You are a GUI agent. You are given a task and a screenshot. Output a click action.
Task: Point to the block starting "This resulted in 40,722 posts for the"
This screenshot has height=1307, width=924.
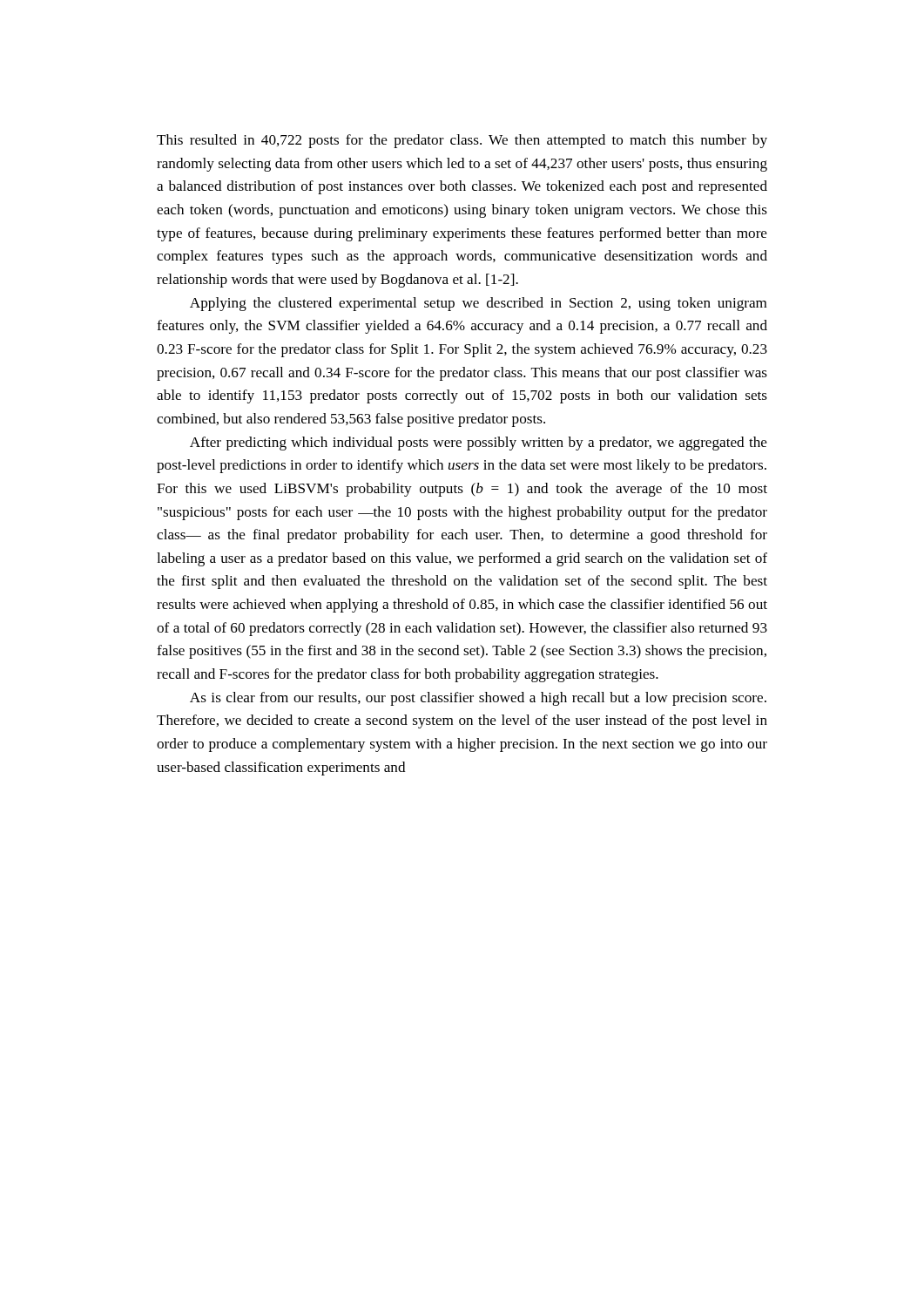pyautogui.click(x=462, y=210)
